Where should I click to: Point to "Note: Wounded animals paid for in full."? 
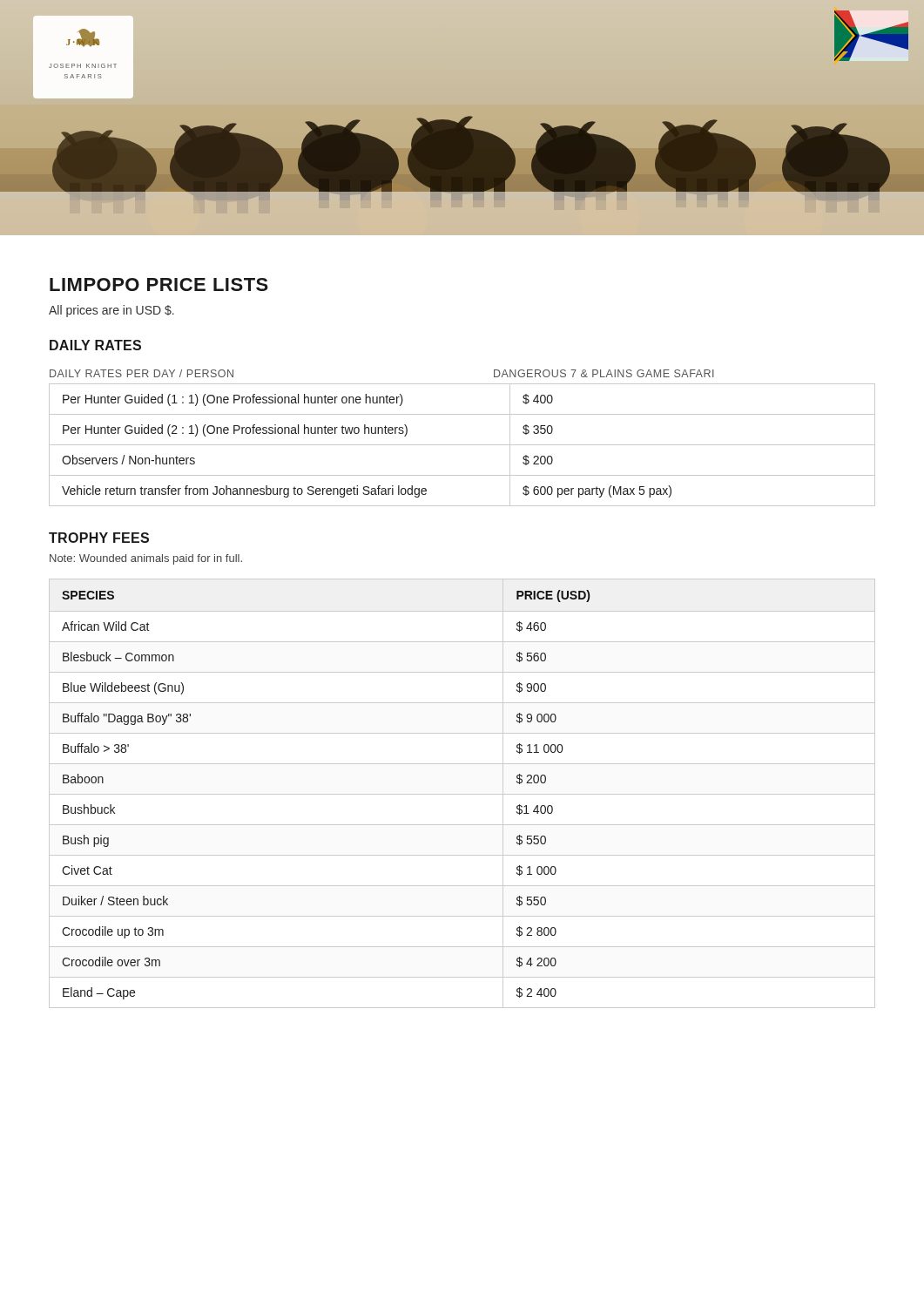coord(146,558)
